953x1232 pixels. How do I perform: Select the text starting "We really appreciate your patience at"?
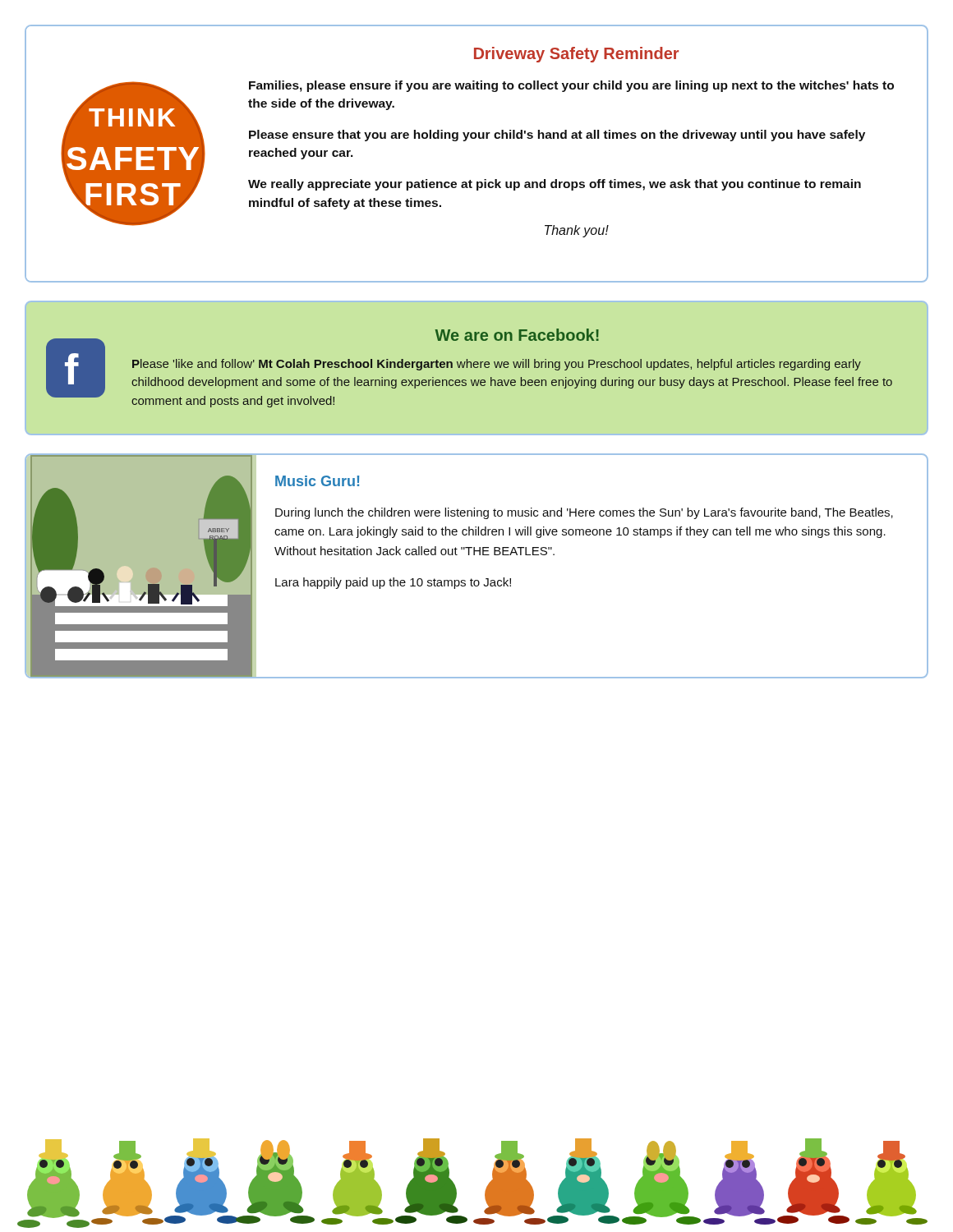(555, 193)
